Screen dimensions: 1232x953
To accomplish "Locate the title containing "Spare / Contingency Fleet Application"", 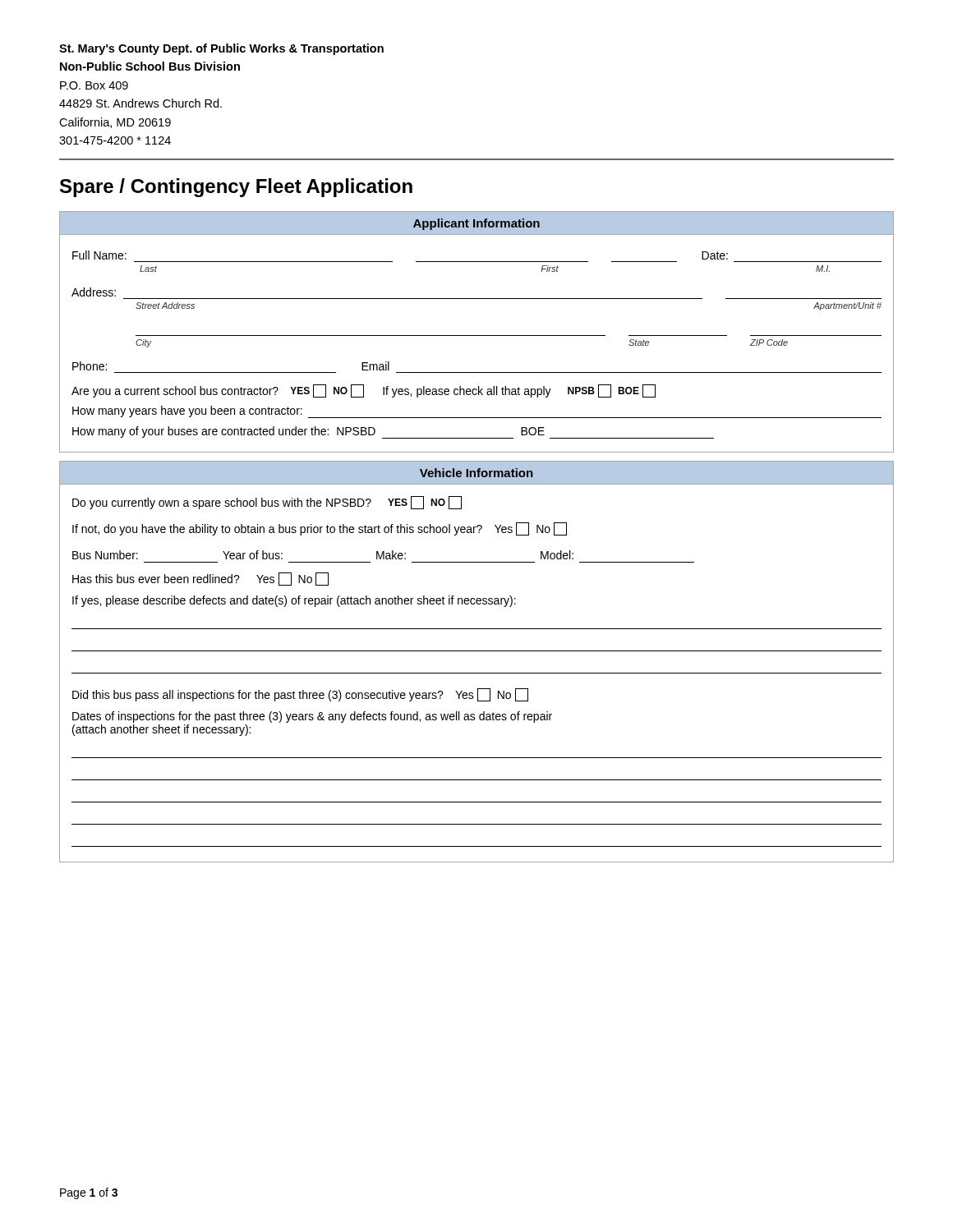I will click(x=236, y=186).
